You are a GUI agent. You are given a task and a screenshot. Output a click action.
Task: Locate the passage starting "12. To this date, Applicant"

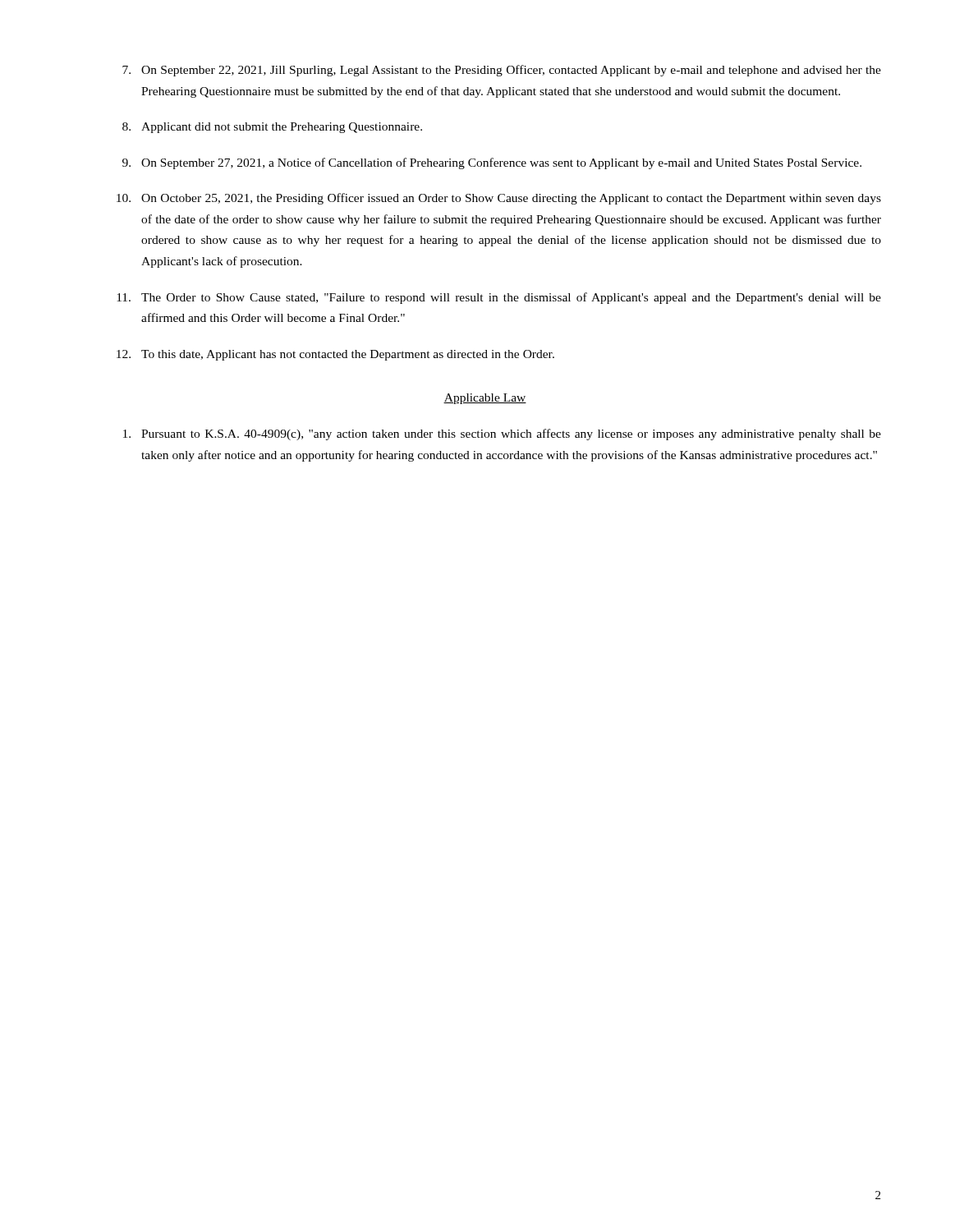click(x=485, y=354)
